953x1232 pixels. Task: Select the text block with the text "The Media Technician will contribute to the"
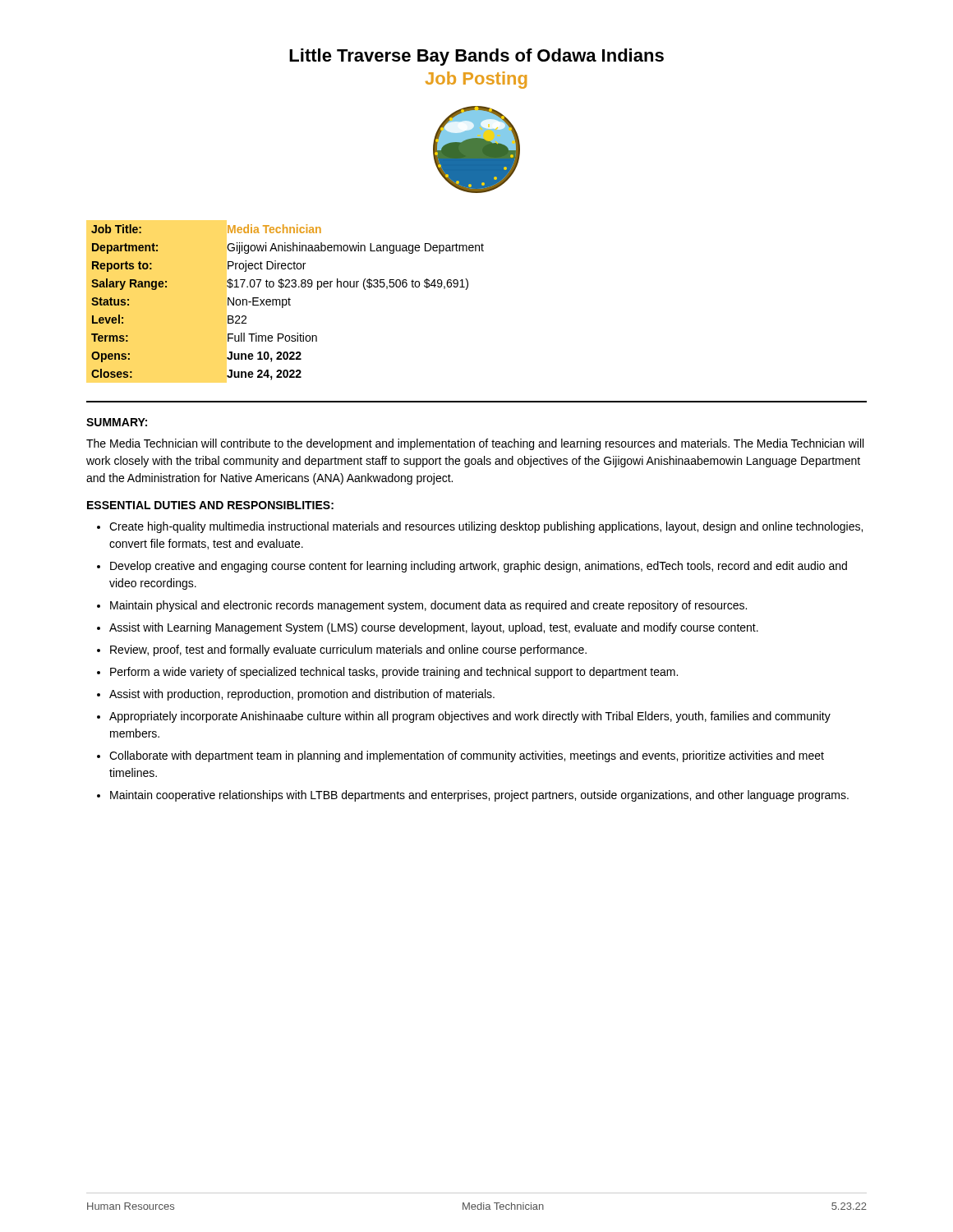[x=475, y=461]
